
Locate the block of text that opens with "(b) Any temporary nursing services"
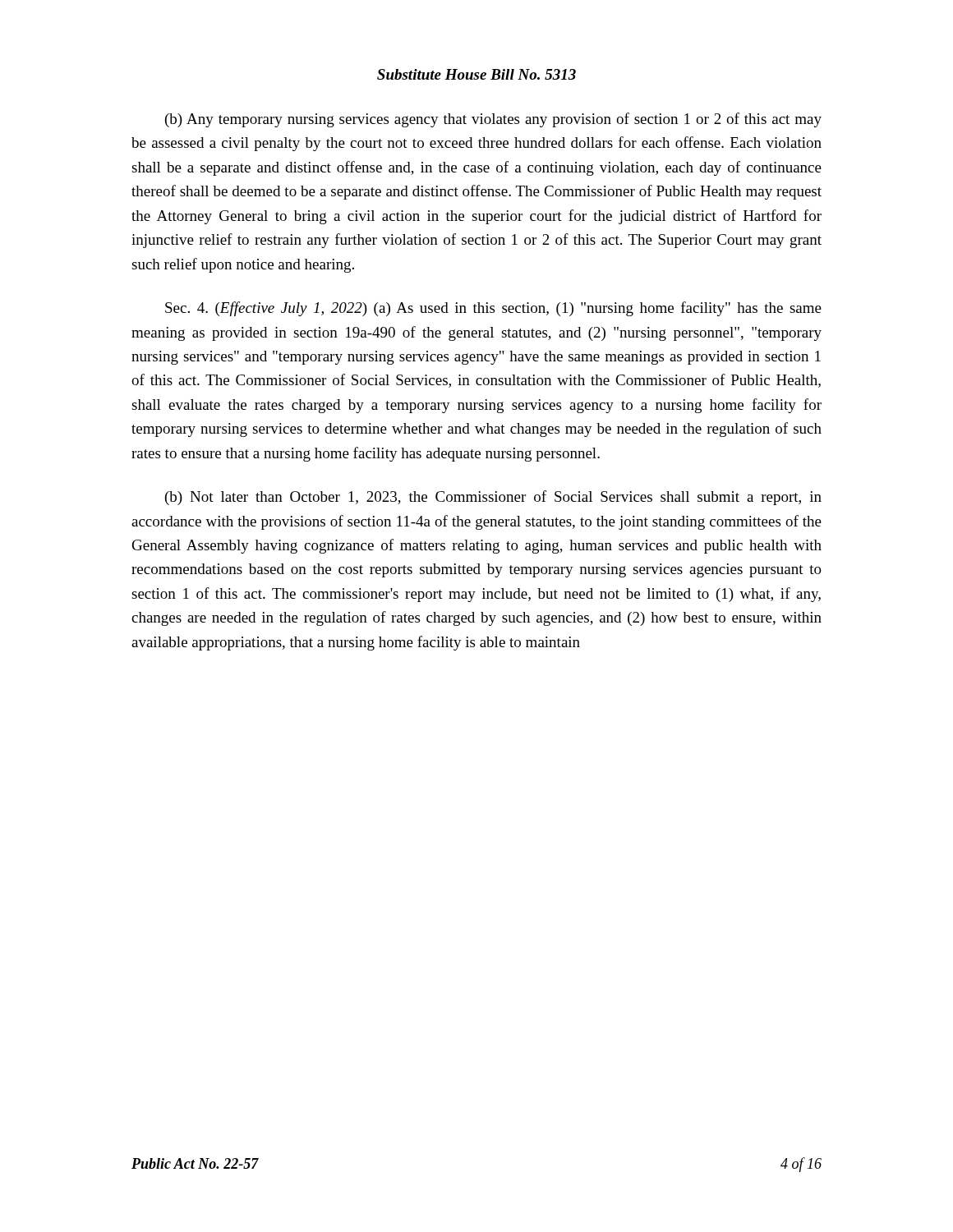[476, 191]
